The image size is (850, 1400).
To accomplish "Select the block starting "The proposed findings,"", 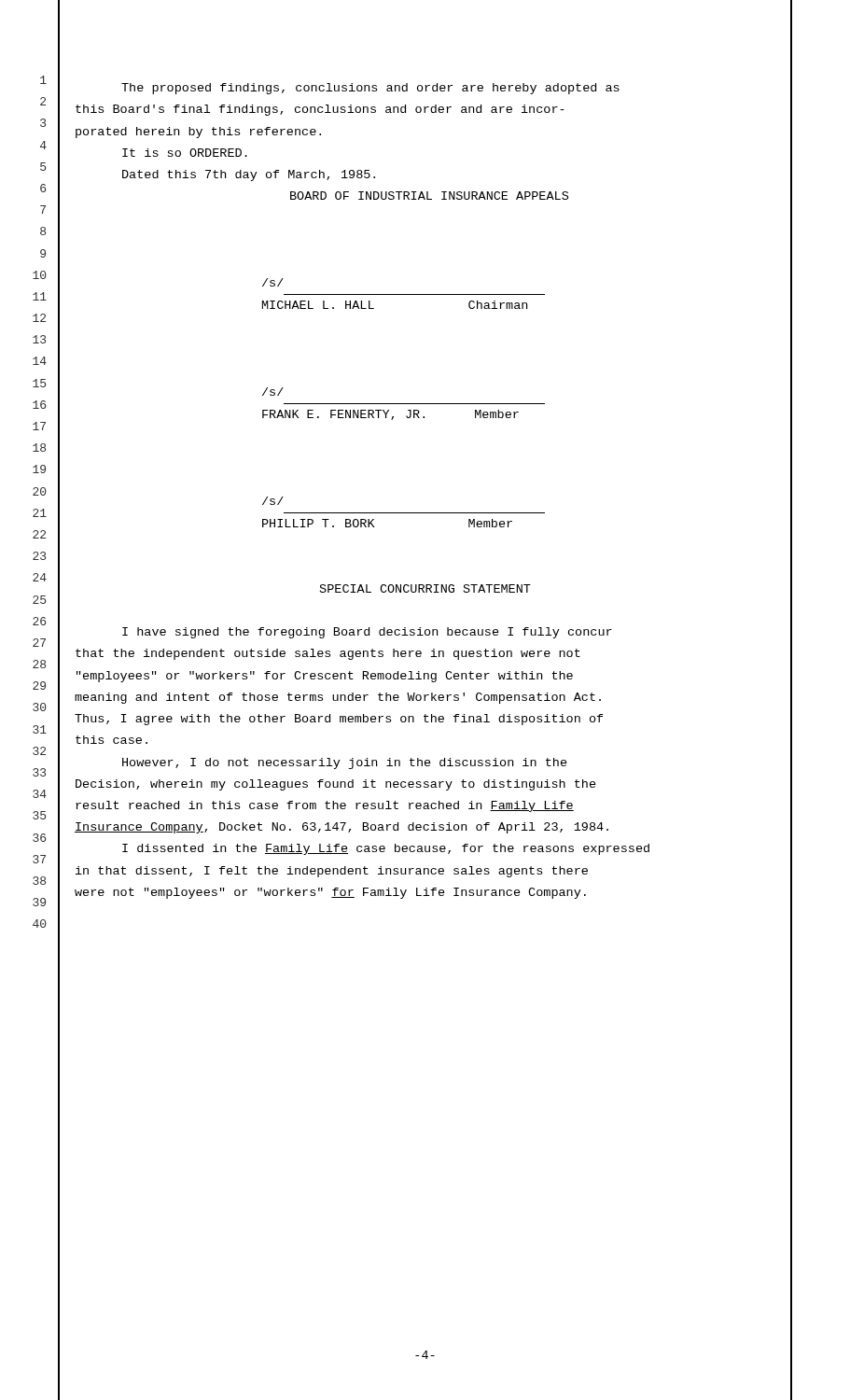I will [425, 110].
